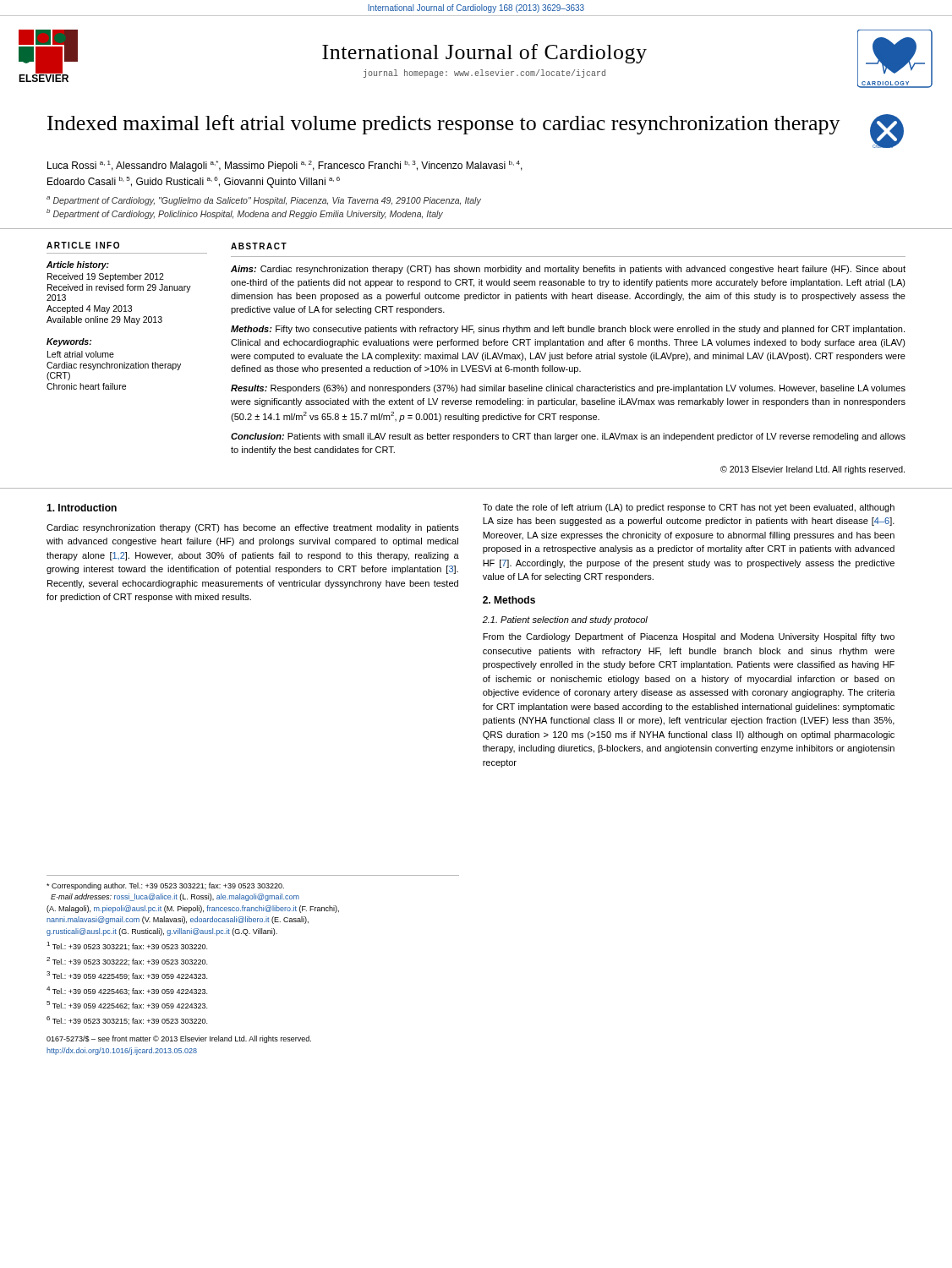The image size is (952, 1268).
Task: Where does it say "1. Introduction"?
Action: coord(82,508)
